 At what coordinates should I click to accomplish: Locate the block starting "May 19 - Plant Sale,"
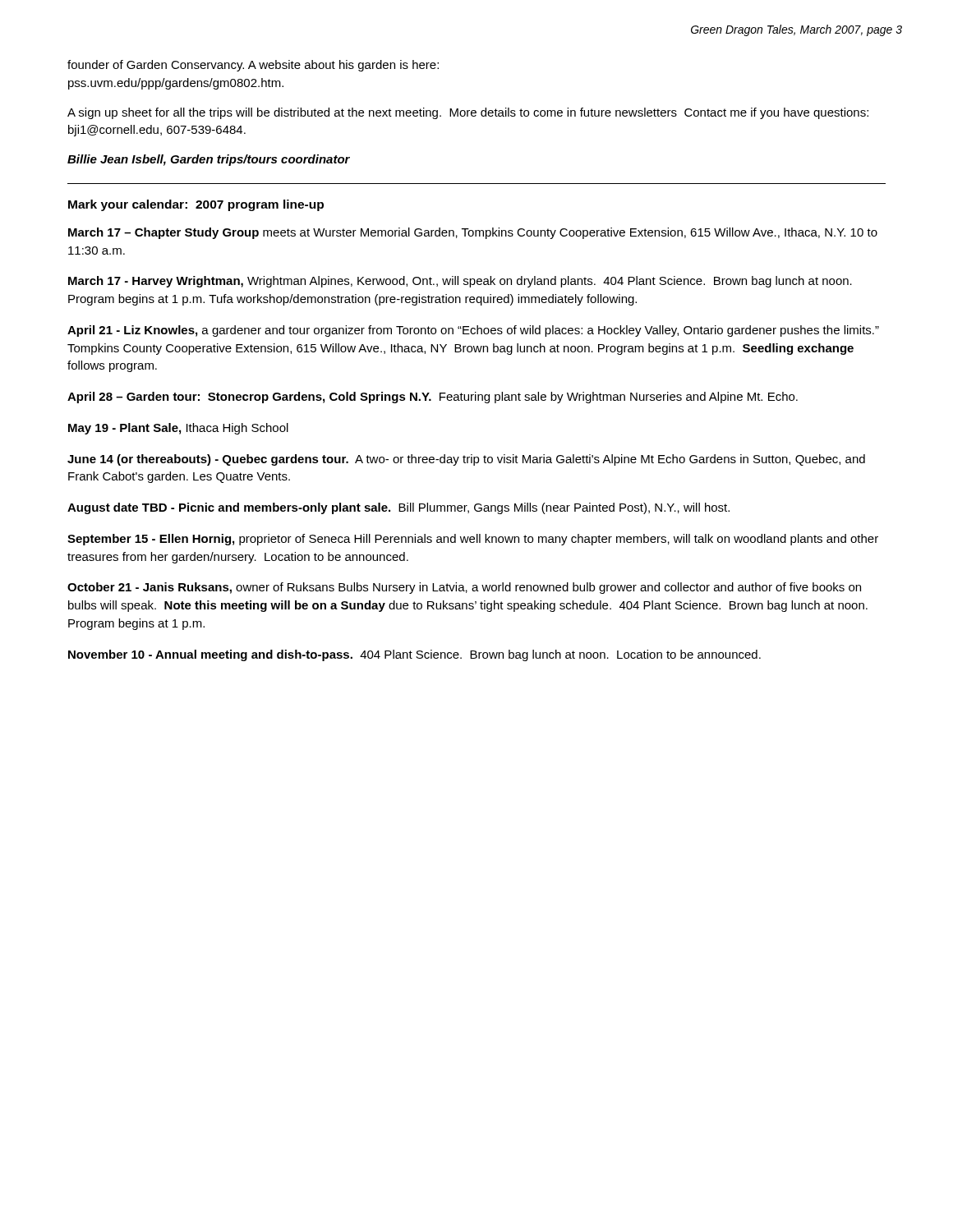(x=178, y=427)
